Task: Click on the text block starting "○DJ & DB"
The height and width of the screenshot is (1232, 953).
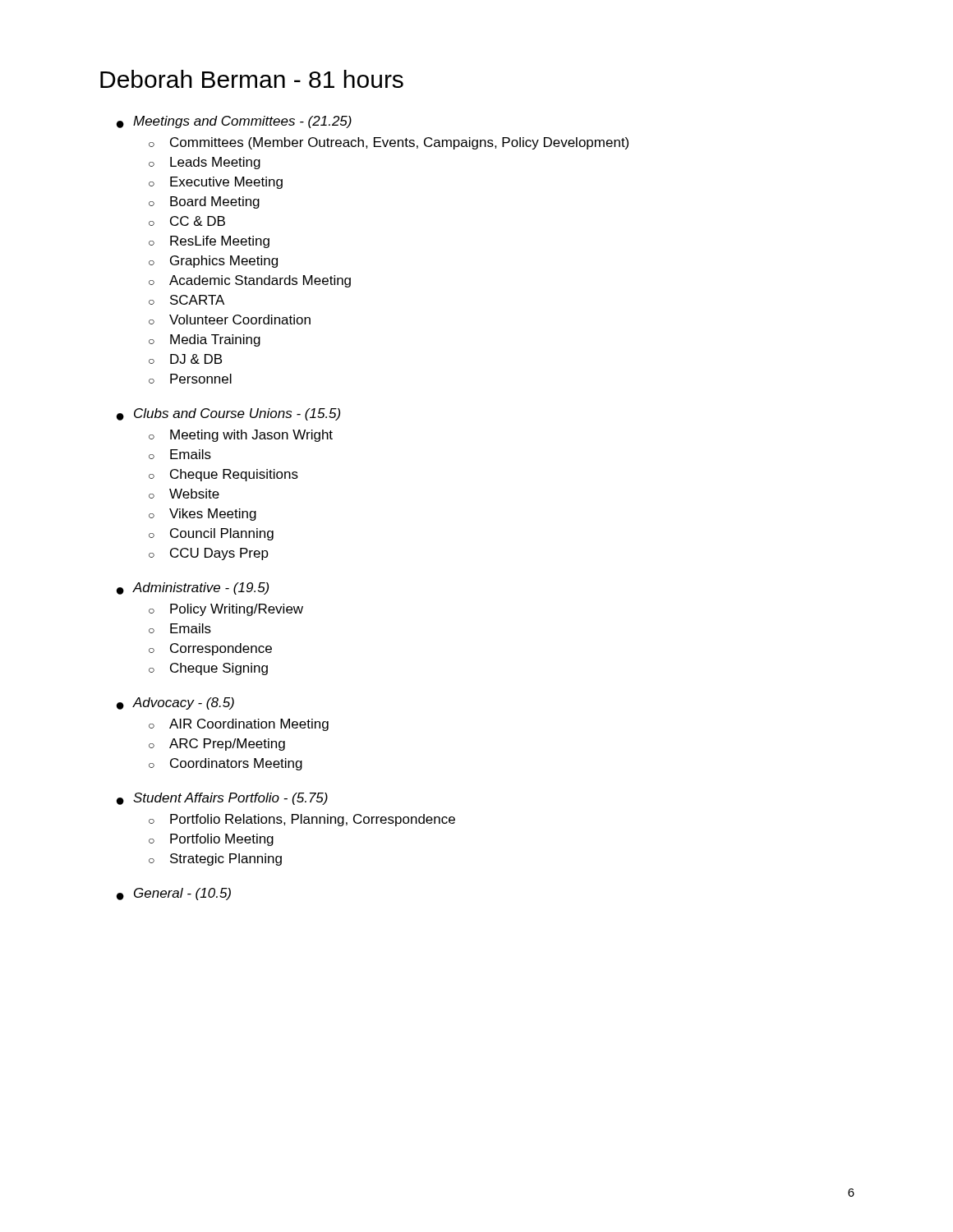Action: pyautogui.click(x=185, y=360)
